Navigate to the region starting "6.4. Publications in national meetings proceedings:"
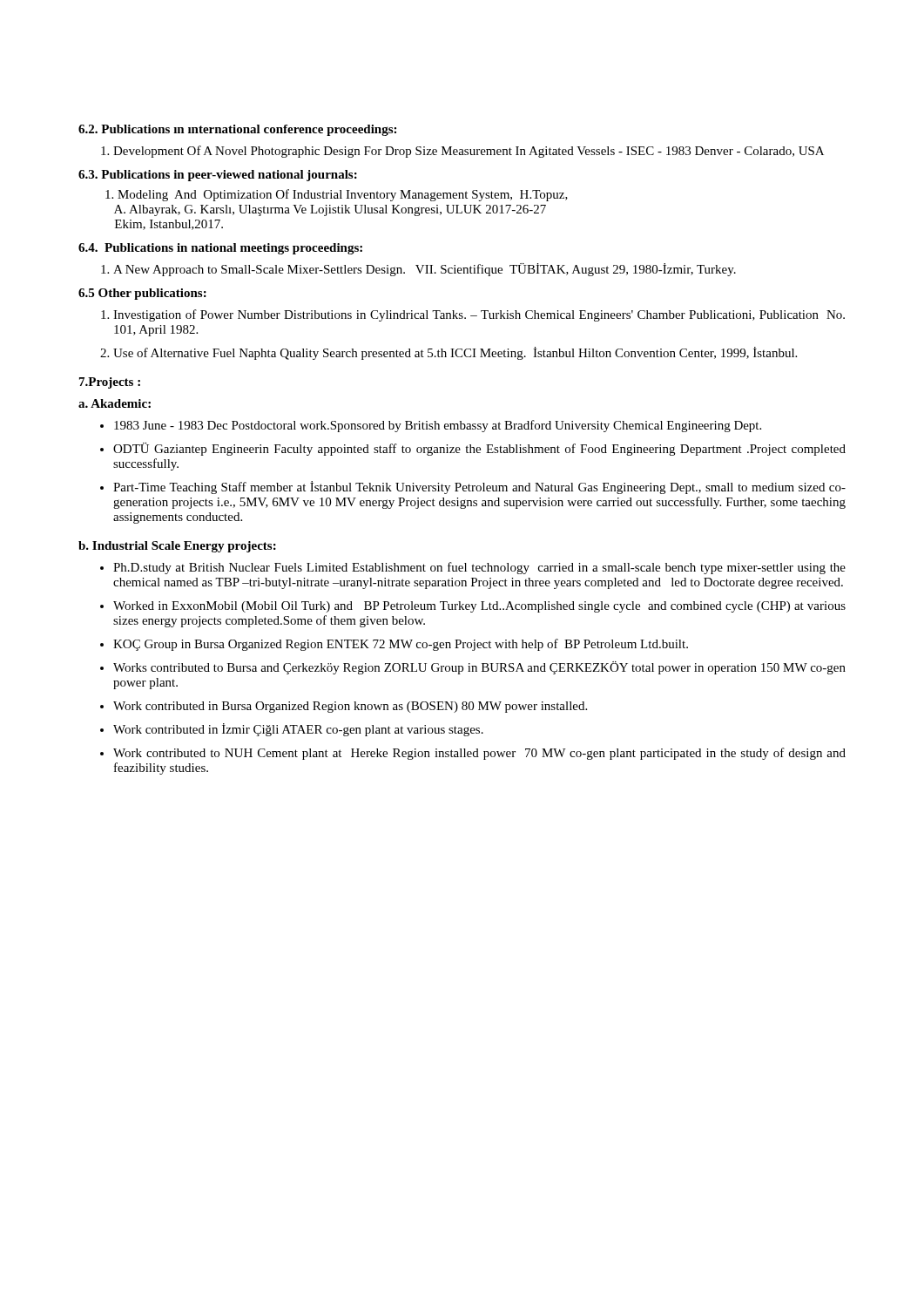924x1307 pixels. click(221, 247)
